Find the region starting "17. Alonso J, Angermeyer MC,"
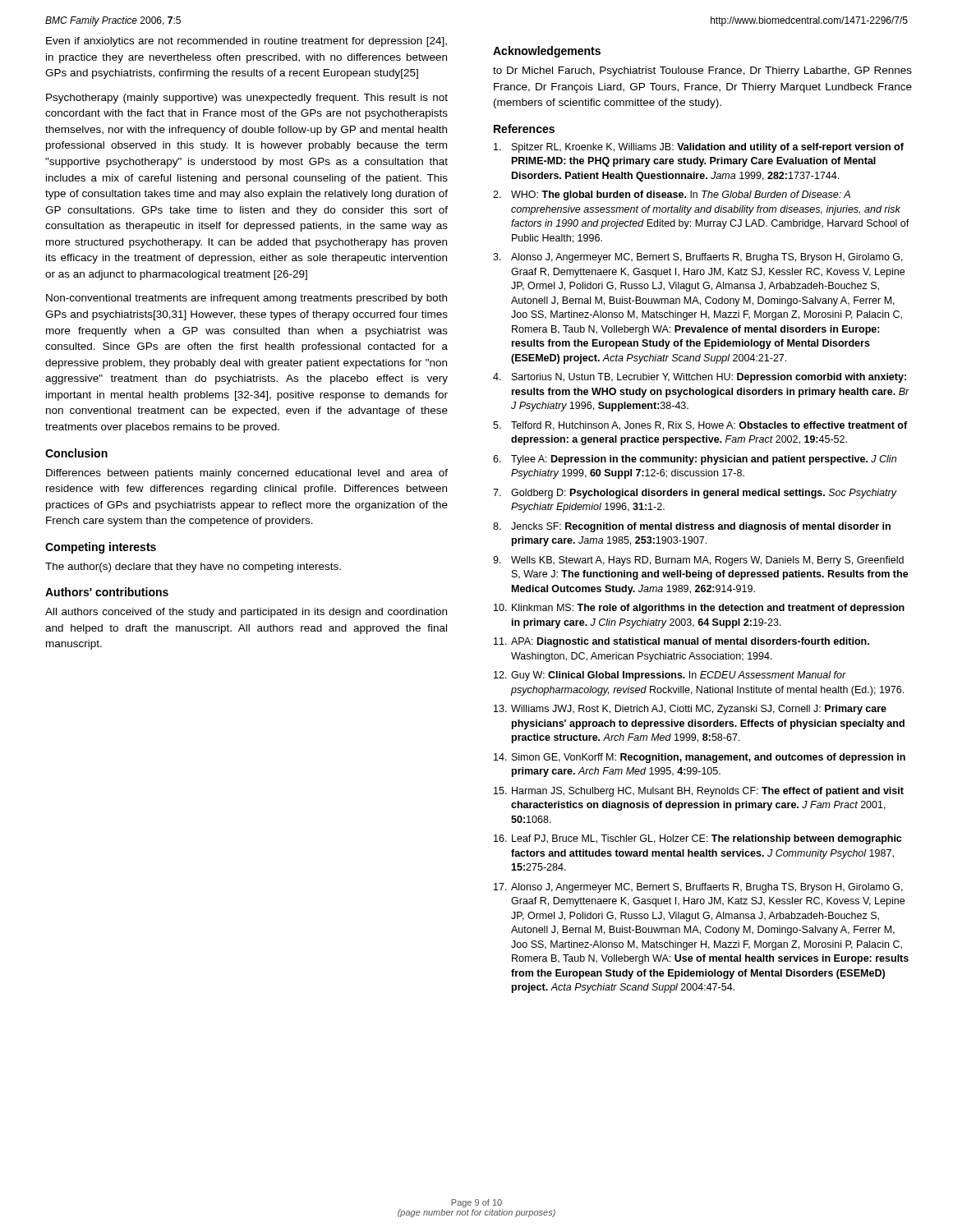Screen dimensions: 1232x953 tap(702, 938)
